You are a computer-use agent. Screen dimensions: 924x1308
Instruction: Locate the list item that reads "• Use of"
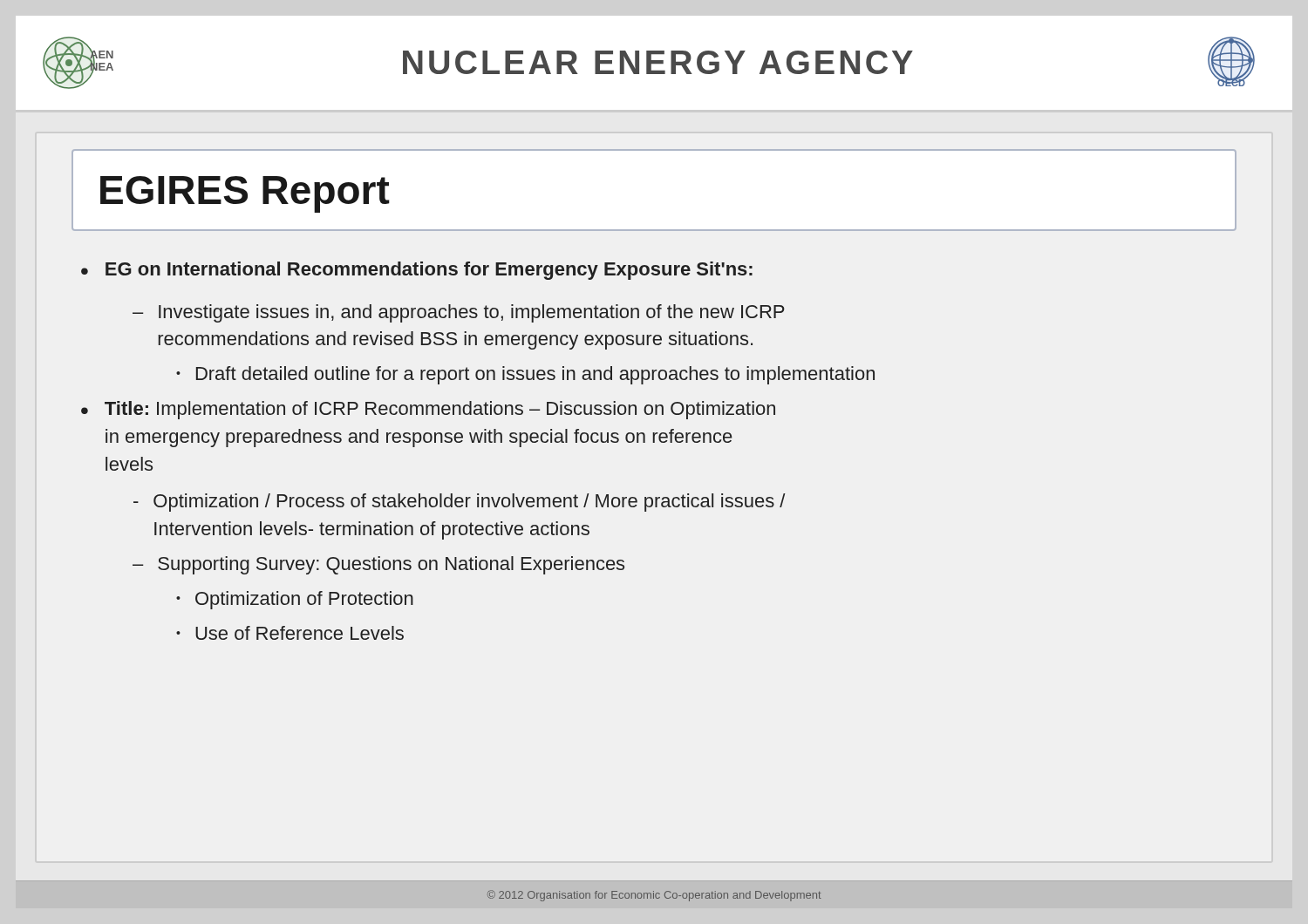(290, 633)
